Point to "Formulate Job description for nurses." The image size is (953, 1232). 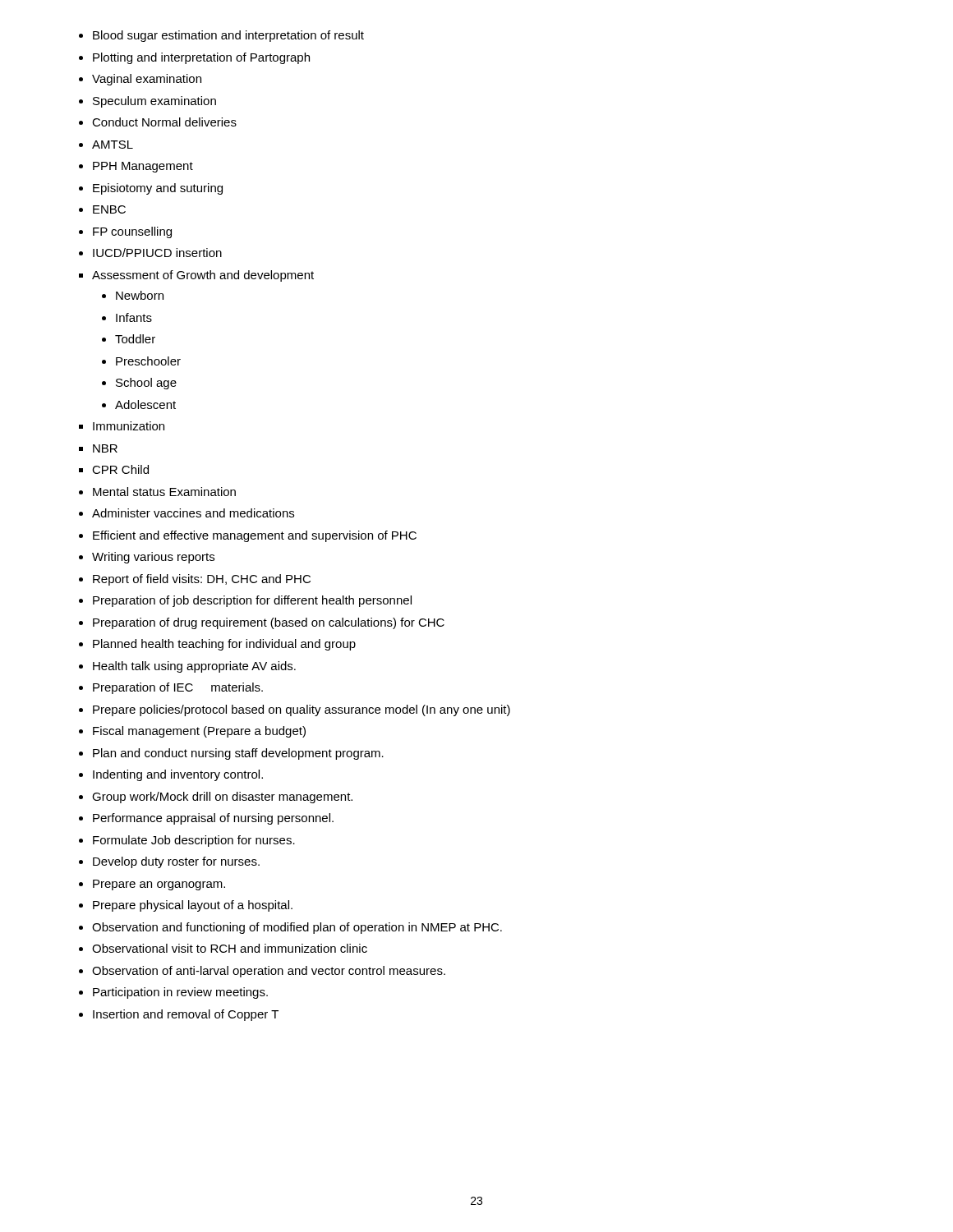(x=194, y=841)
